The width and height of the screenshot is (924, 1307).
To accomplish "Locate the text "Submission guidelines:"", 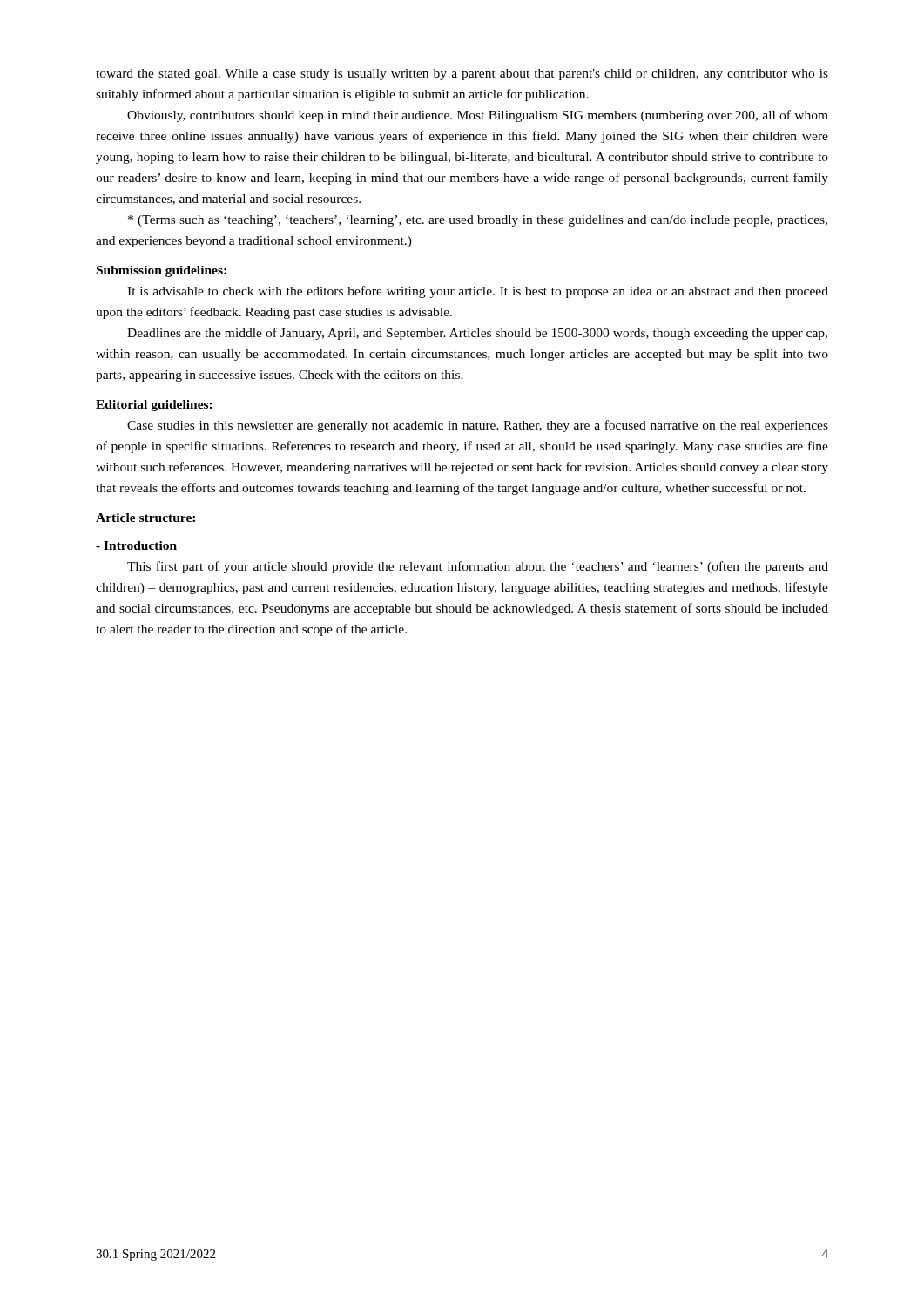I will [162, 270].
